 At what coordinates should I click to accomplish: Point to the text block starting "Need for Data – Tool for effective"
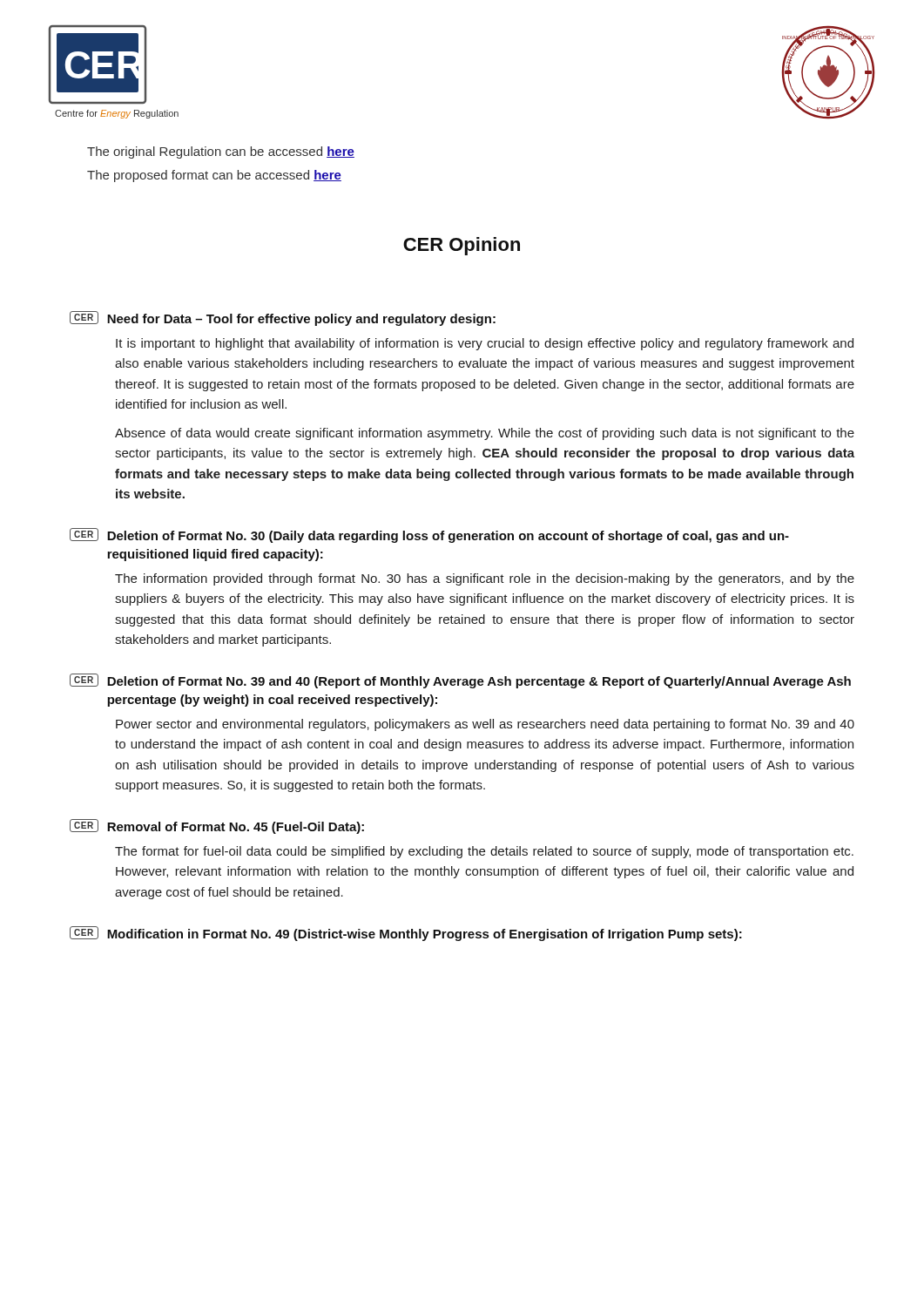pyautogui.click(x=302, y=318)
